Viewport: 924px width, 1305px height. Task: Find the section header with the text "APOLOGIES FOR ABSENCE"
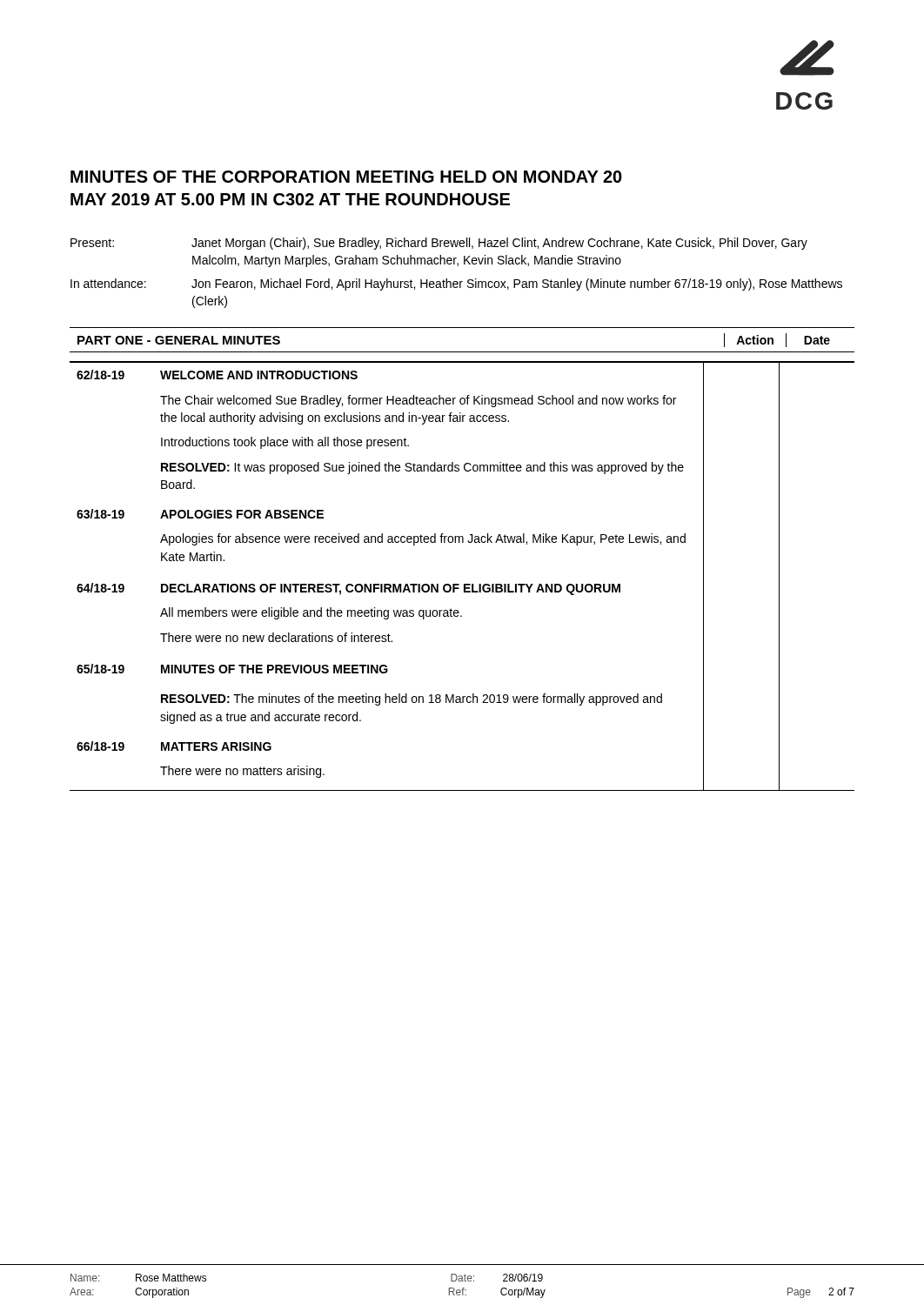pyautogui.click(x=242, y=514)
